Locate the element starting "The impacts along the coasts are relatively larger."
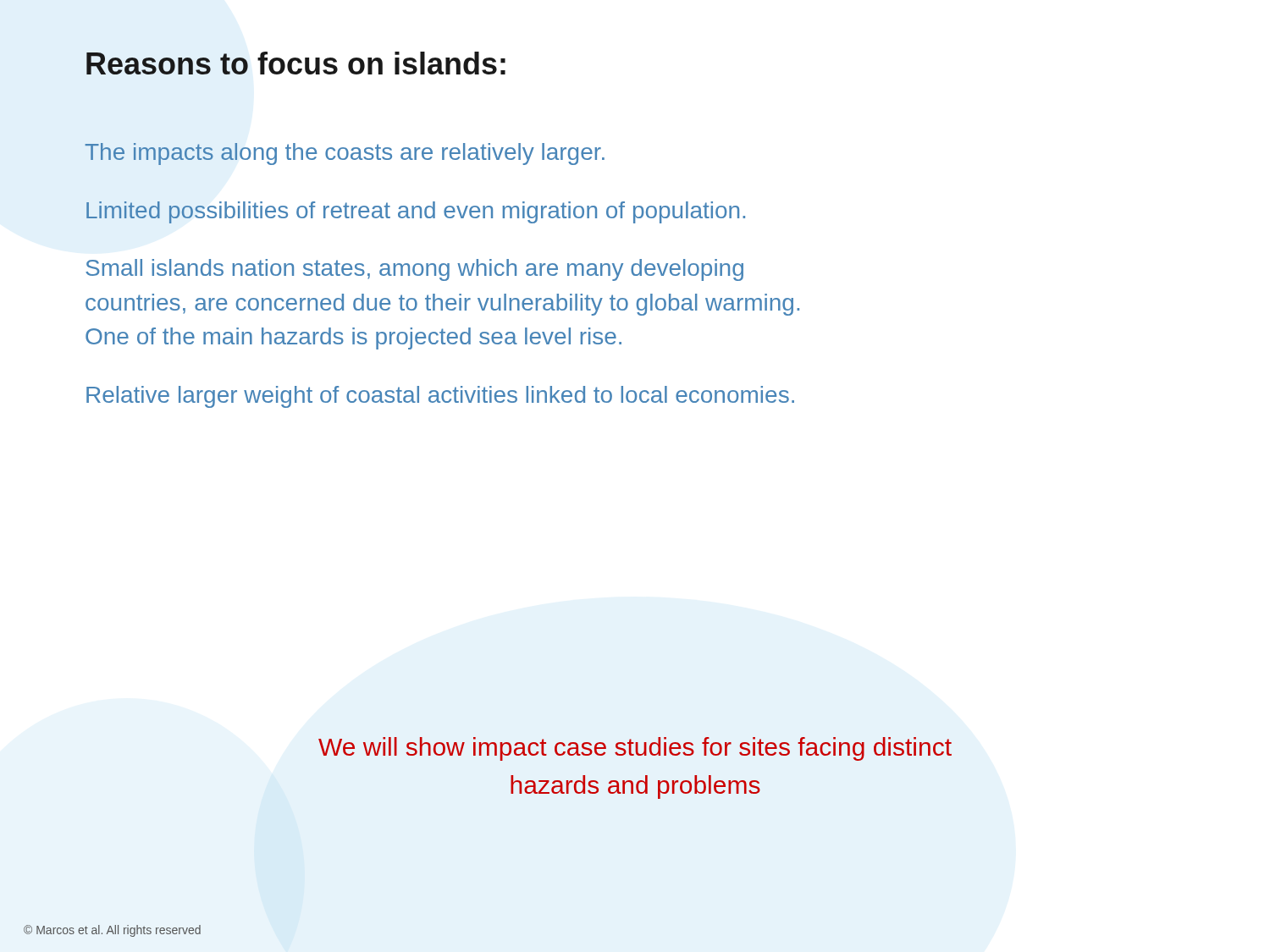 click(x=346, y=152)
